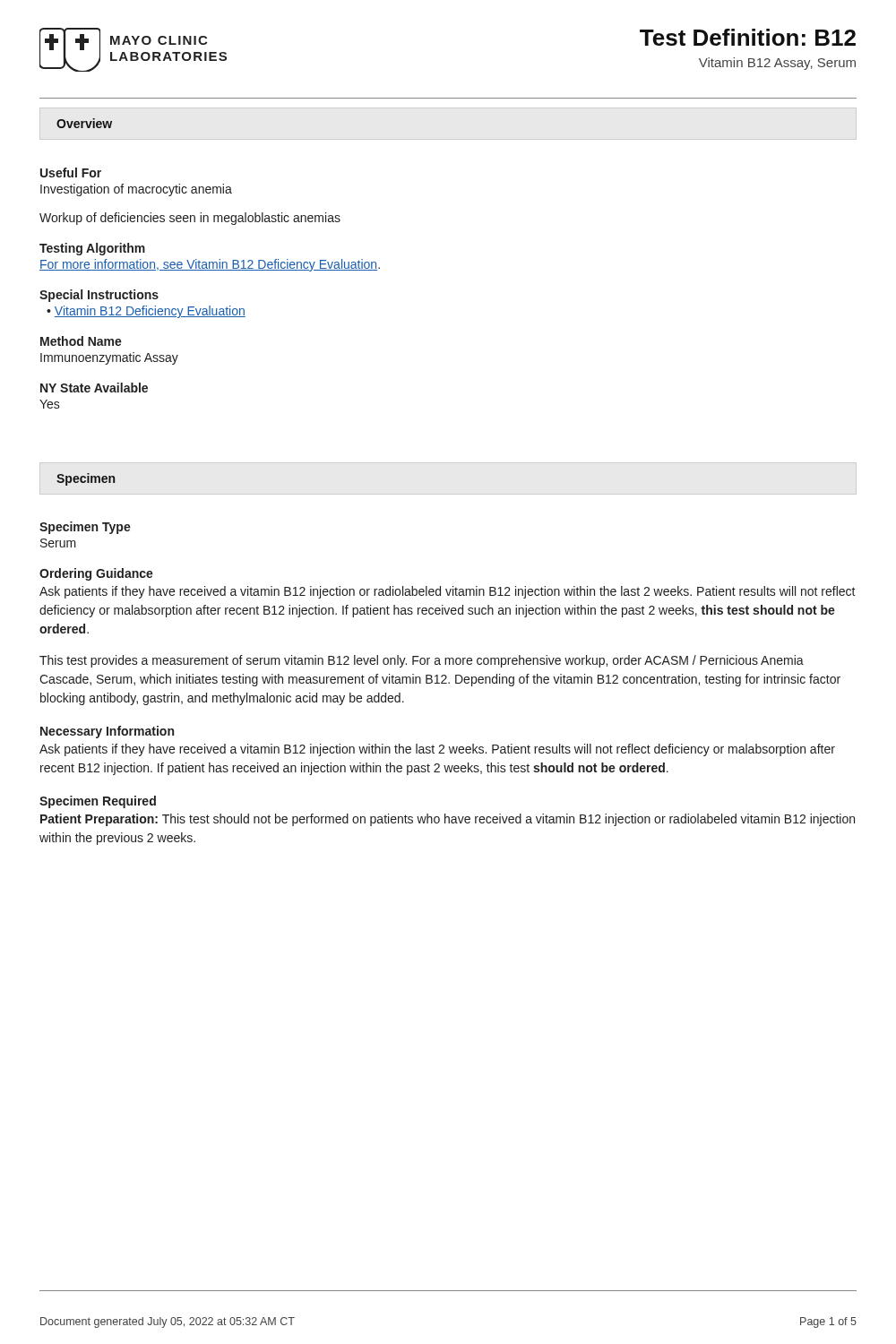Locate the text containing "Necessary Information"

(107, 731)
